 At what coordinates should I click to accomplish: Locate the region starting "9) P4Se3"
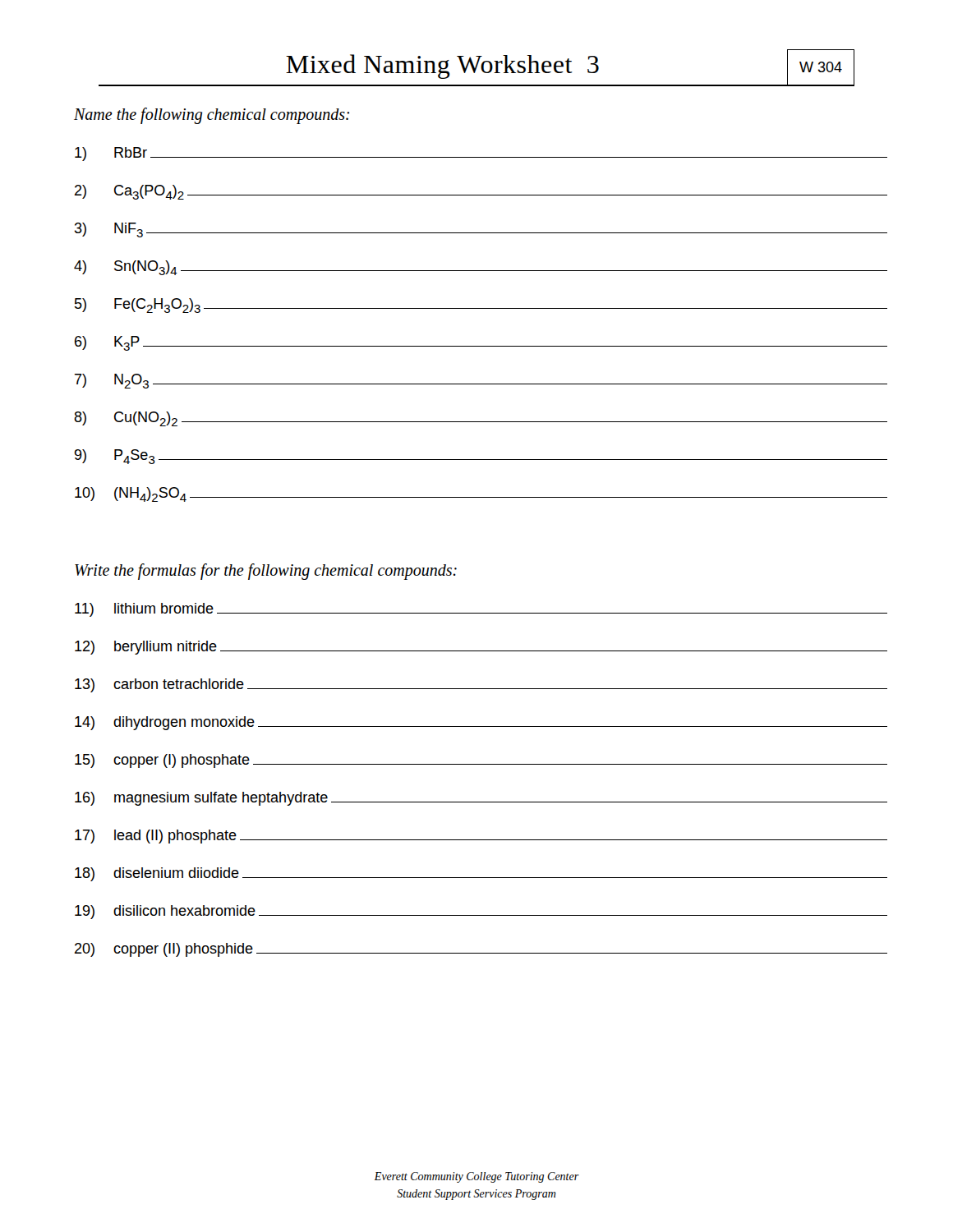pos(481,455)
